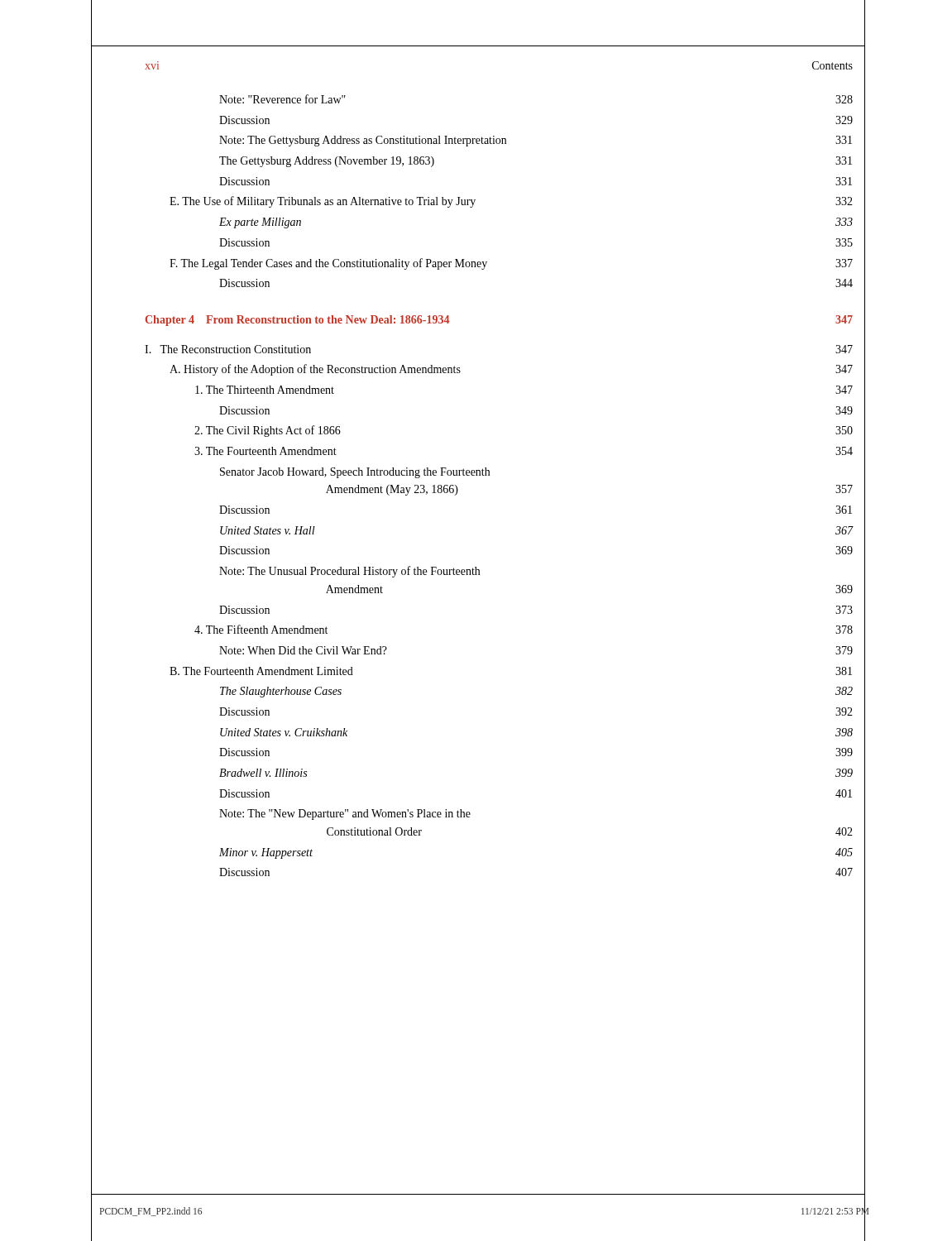Locate the block starting "2. The Civil Rights Act of"
952x1241 pixels.
point(268,431)
